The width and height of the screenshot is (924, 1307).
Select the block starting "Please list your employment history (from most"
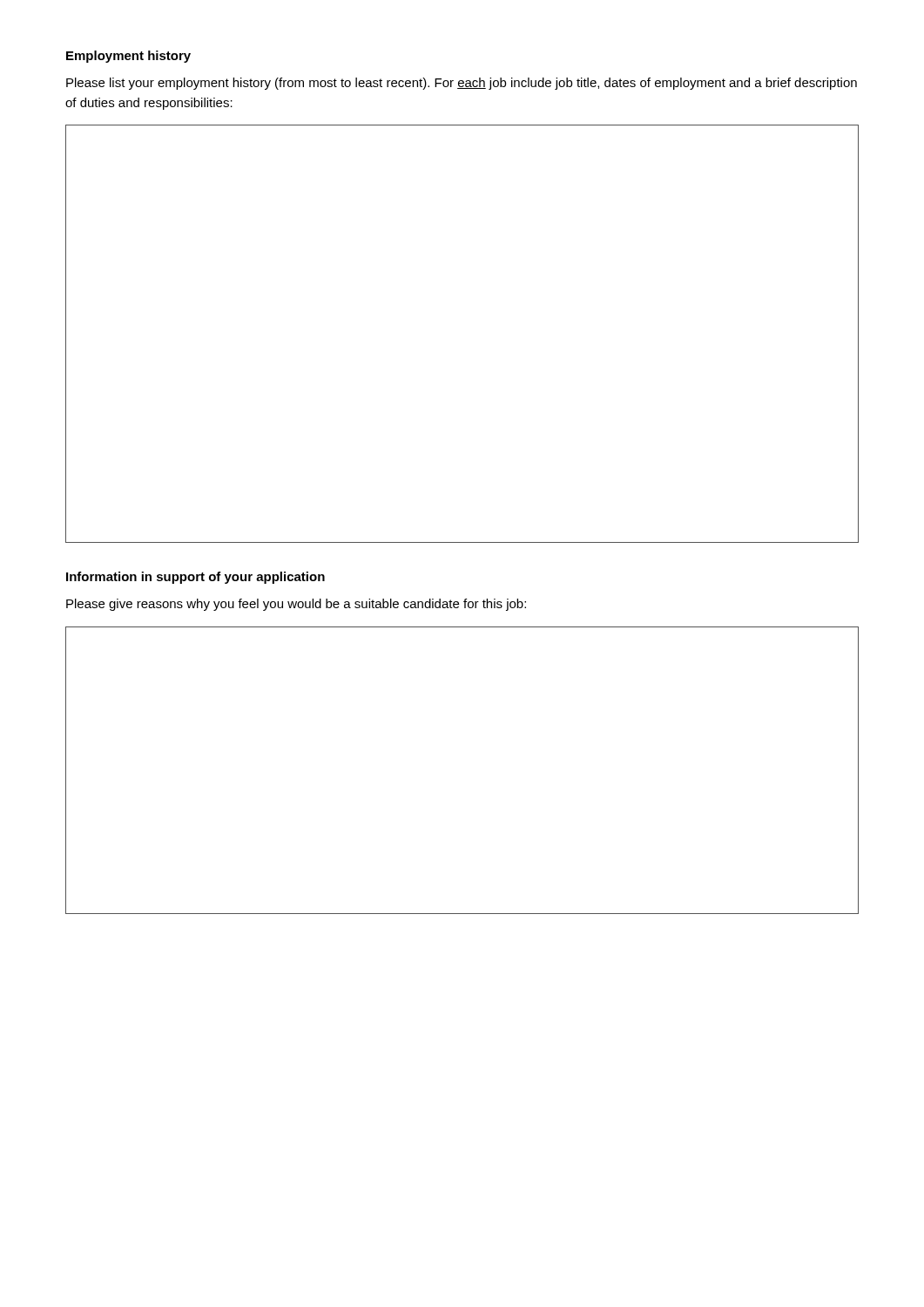(x=461, y=92)
